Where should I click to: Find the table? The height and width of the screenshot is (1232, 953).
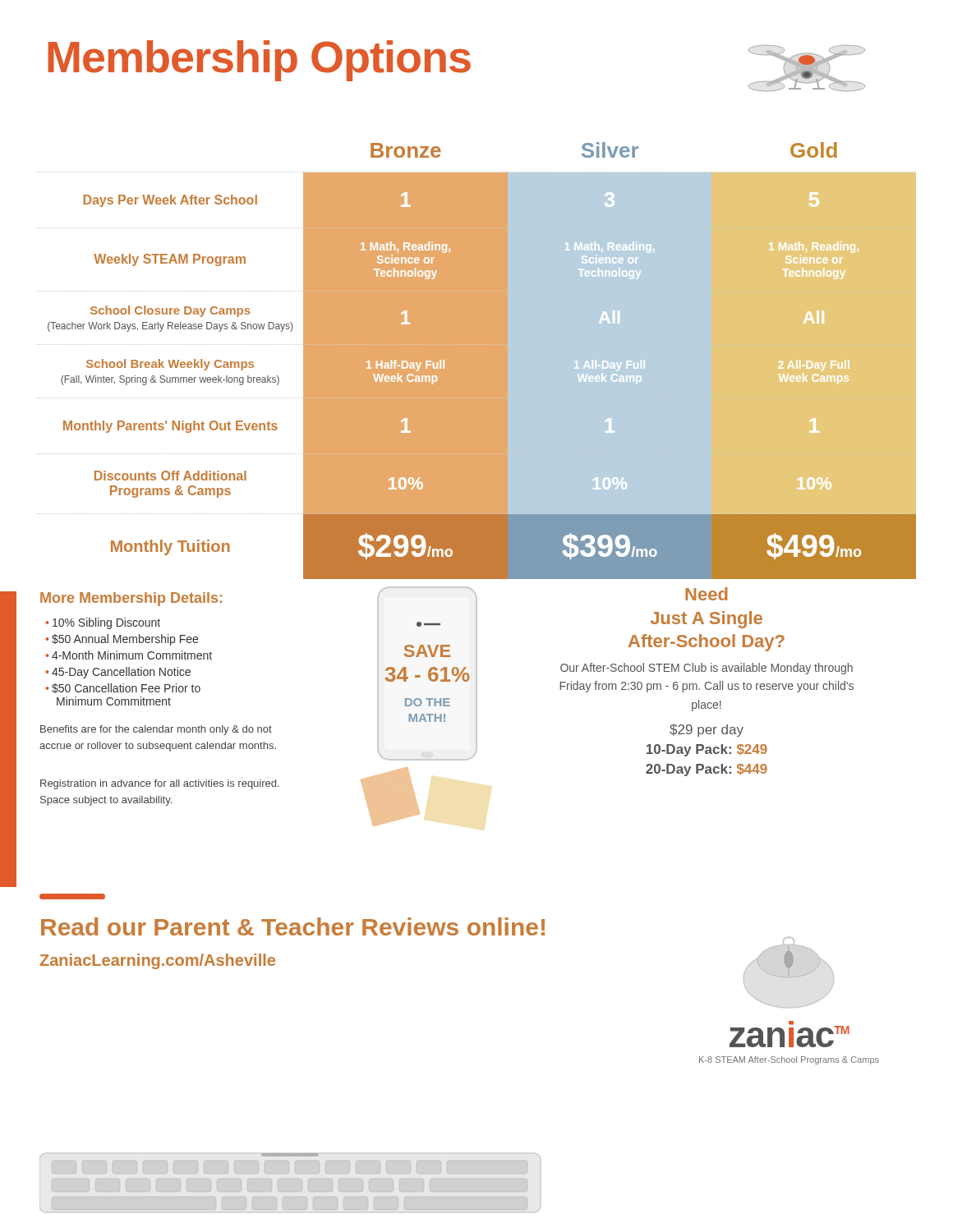[476, 354]
